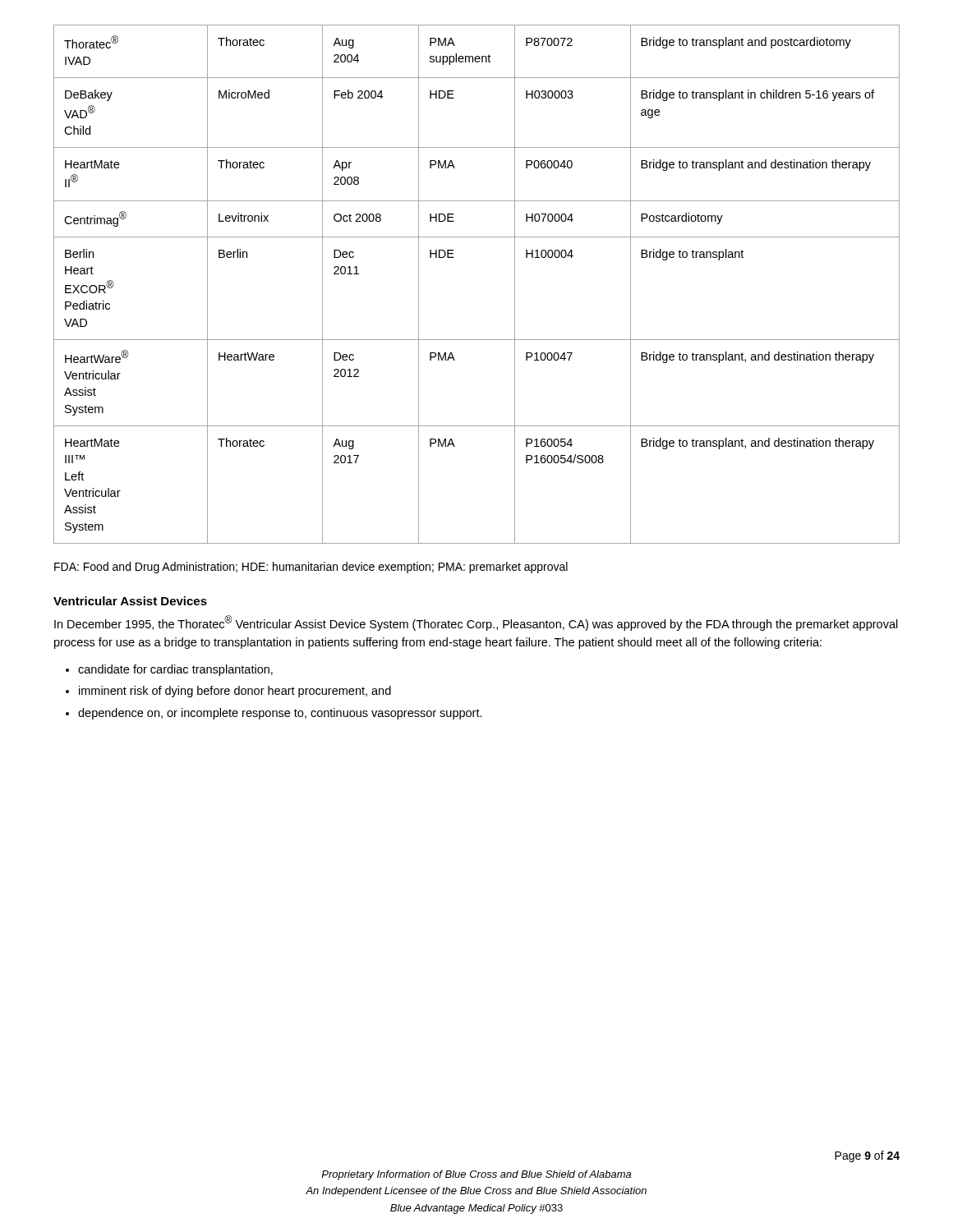Navigate to the block starting "imminent risk of dying before donor heart procurement,"
This screenshot has width=953, height=1232.
click(235, 691)
